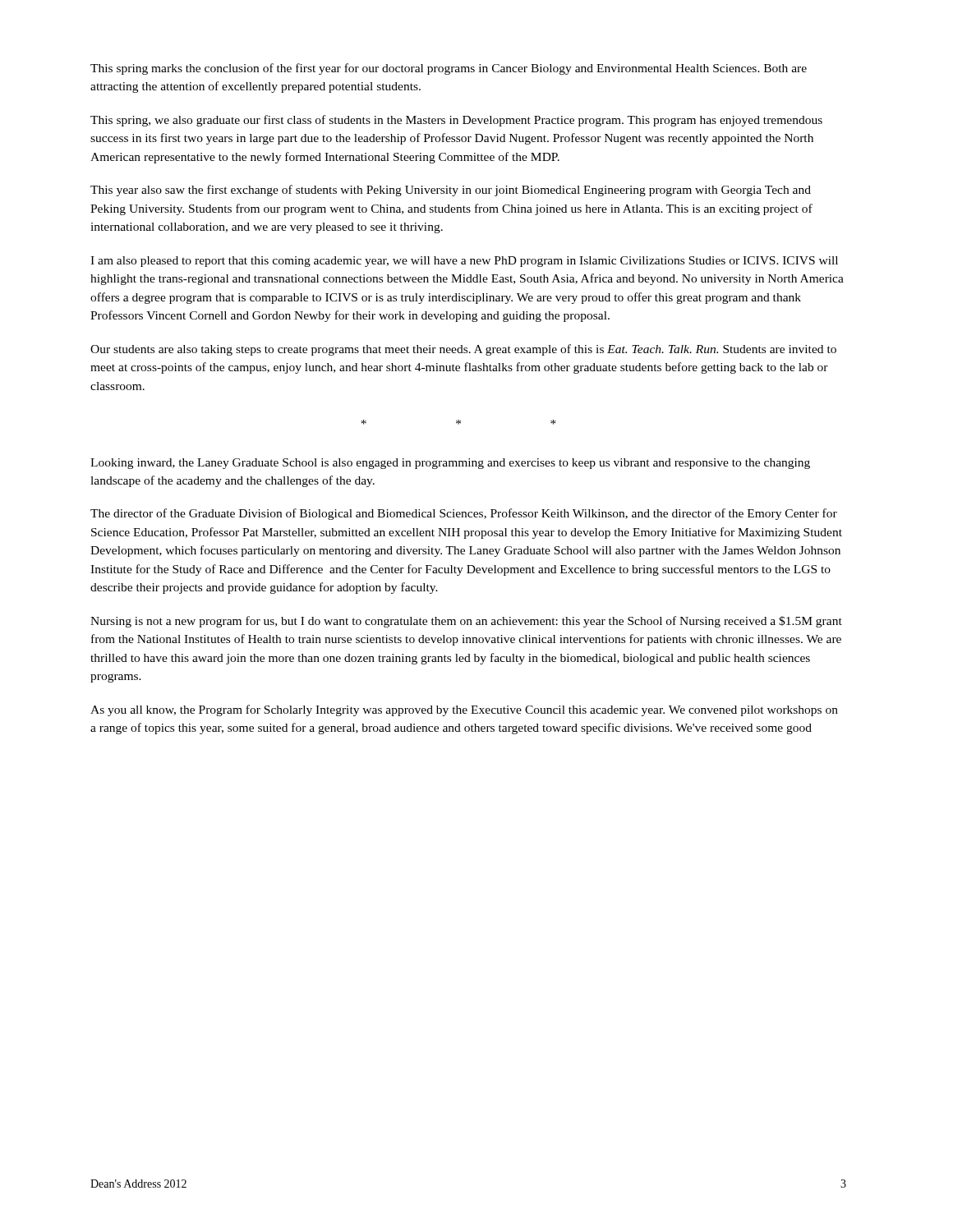Where is the passage that starts "Looking inward, the Laney"?
Screen dimensions: 1232x953
(x=450, y=471)
